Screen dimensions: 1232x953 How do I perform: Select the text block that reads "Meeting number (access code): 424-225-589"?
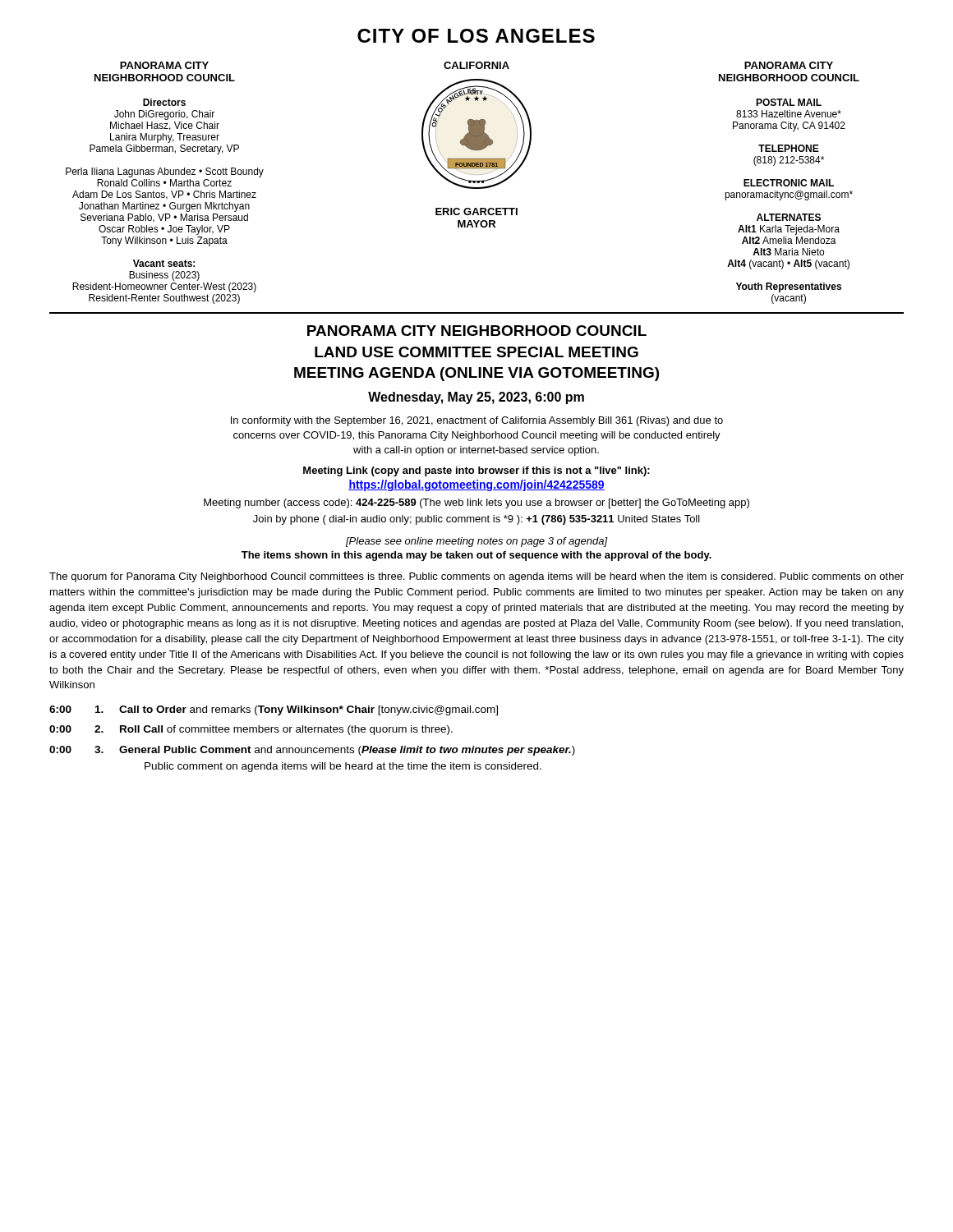click(476, 511)
